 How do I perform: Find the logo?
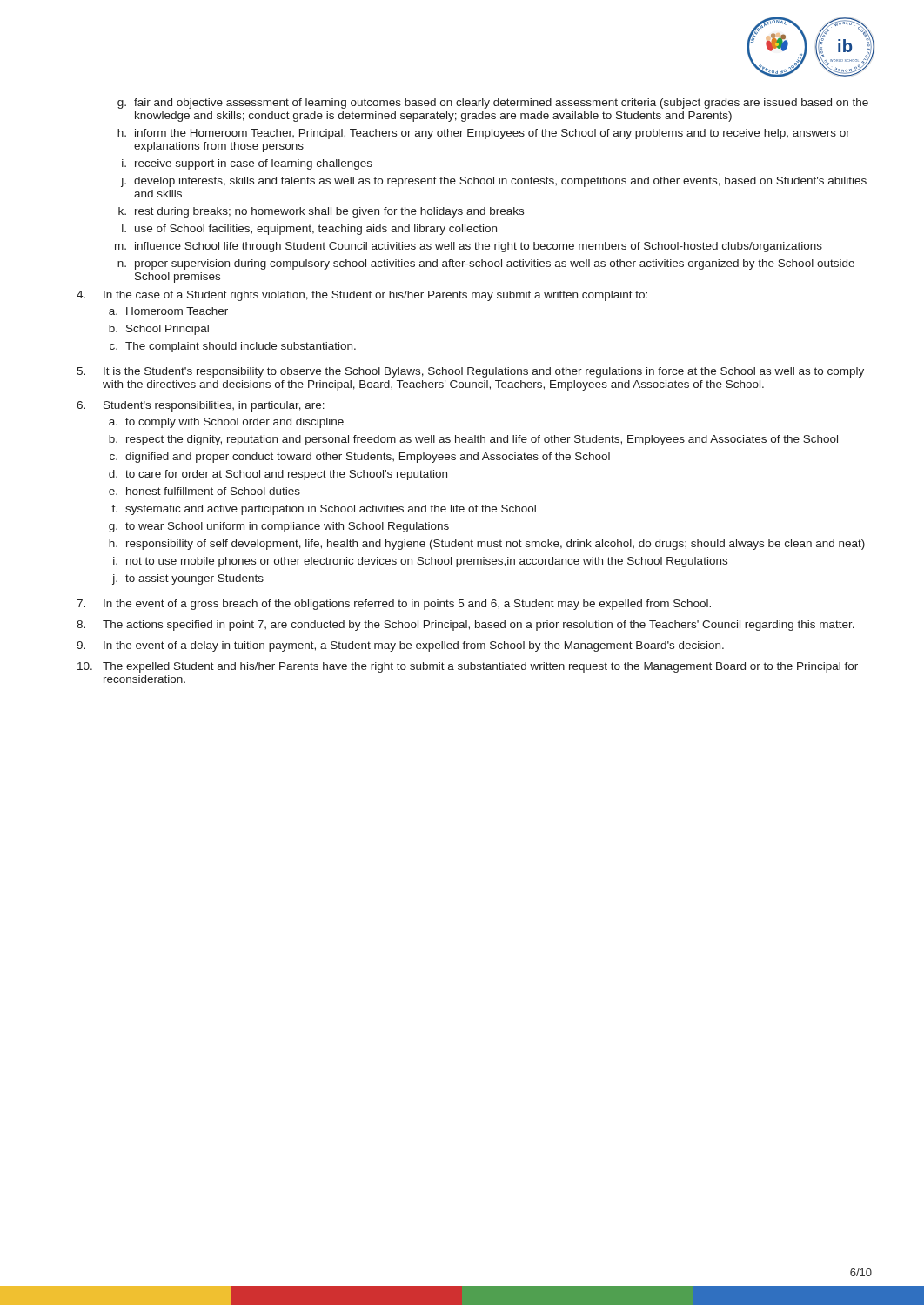tap(811, 47)
